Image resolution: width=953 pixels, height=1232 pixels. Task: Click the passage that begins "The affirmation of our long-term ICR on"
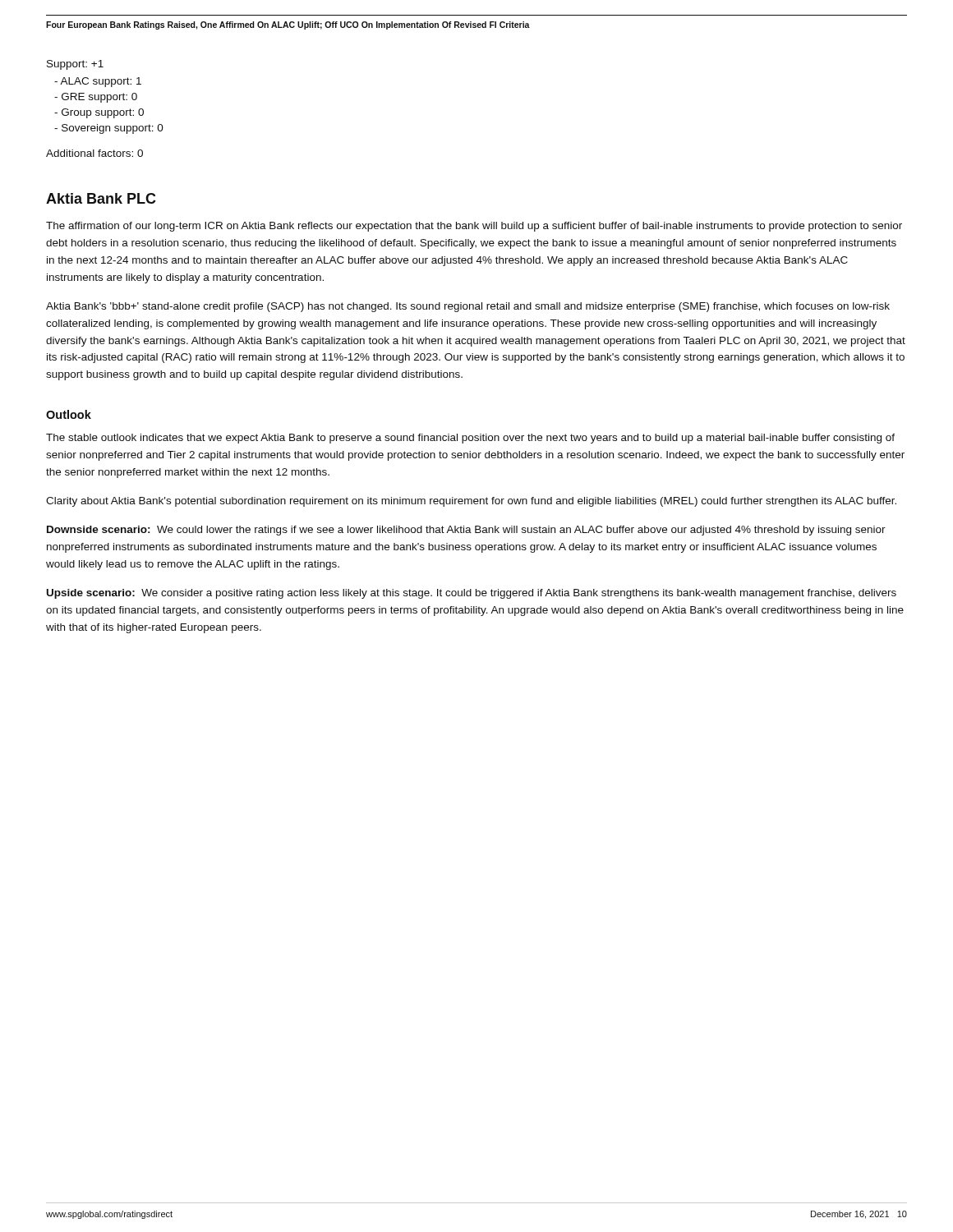click(x=474, y=251)
